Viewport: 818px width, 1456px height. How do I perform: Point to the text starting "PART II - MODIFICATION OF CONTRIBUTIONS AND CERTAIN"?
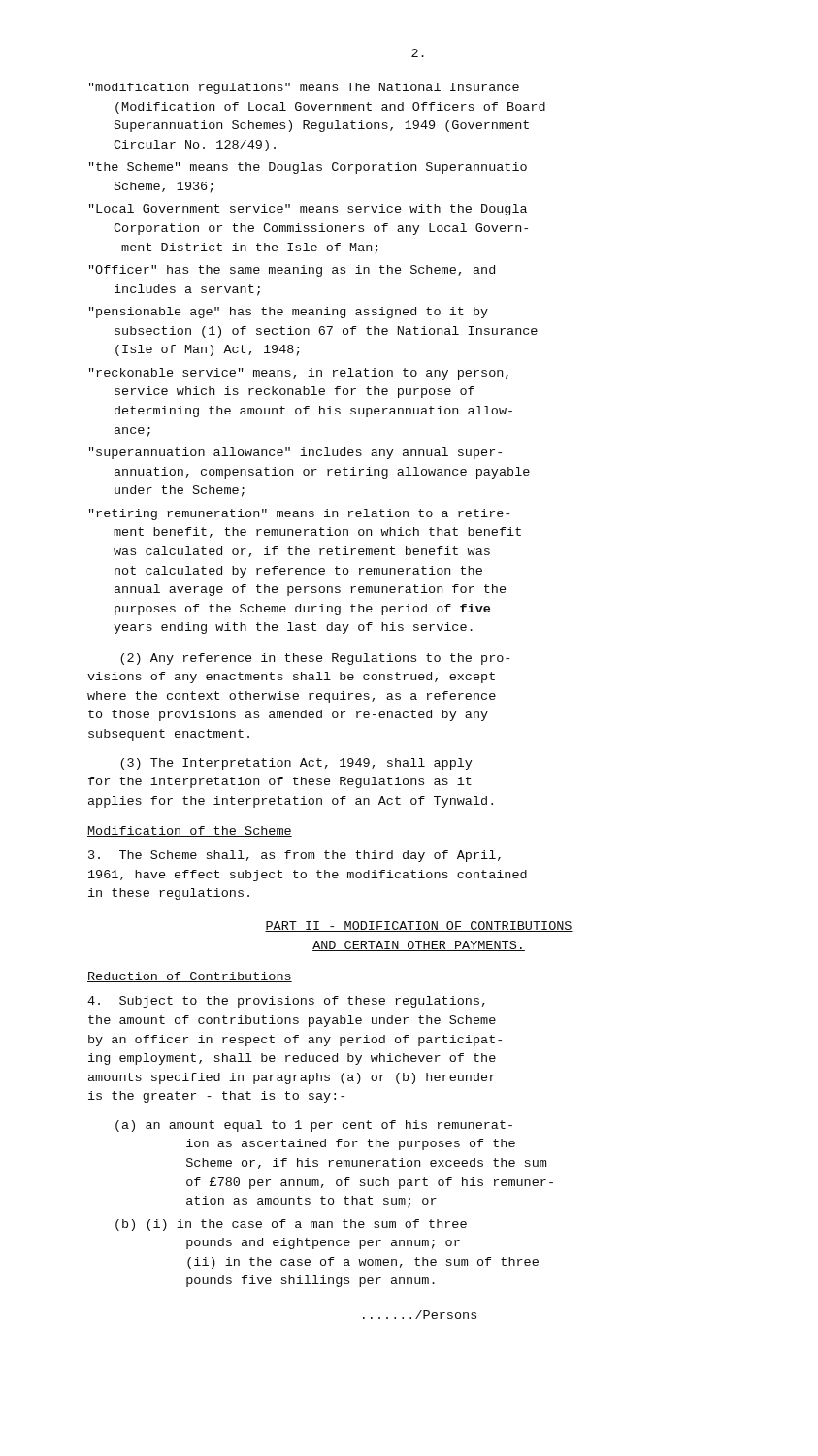point(419,936)
